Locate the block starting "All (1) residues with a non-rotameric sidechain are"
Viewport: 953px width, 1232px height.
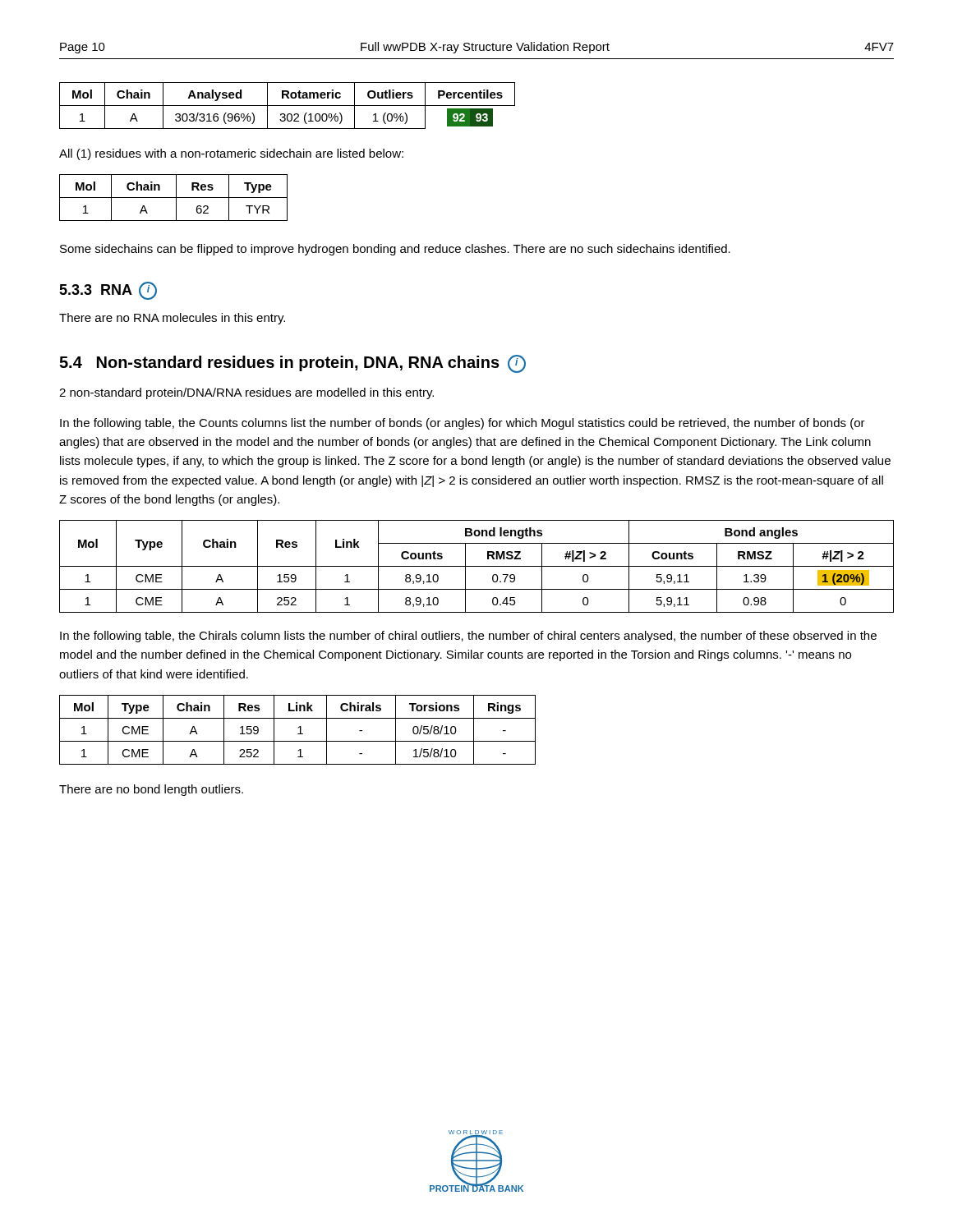coord(232,153)
